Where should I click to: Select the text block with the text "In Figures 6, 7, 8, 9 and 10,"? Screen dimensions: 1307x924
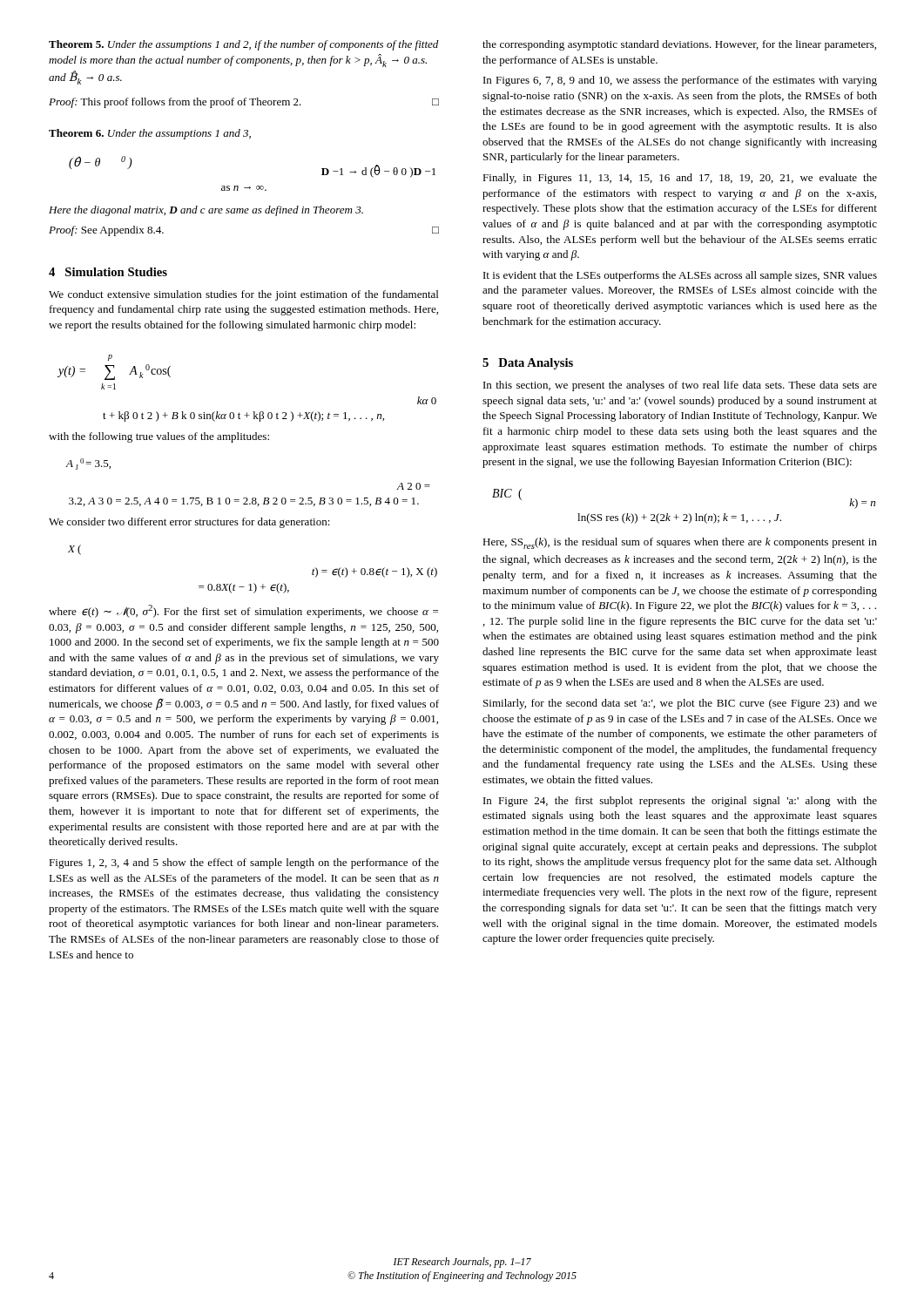pyautogui.click(x=680, y=118)
